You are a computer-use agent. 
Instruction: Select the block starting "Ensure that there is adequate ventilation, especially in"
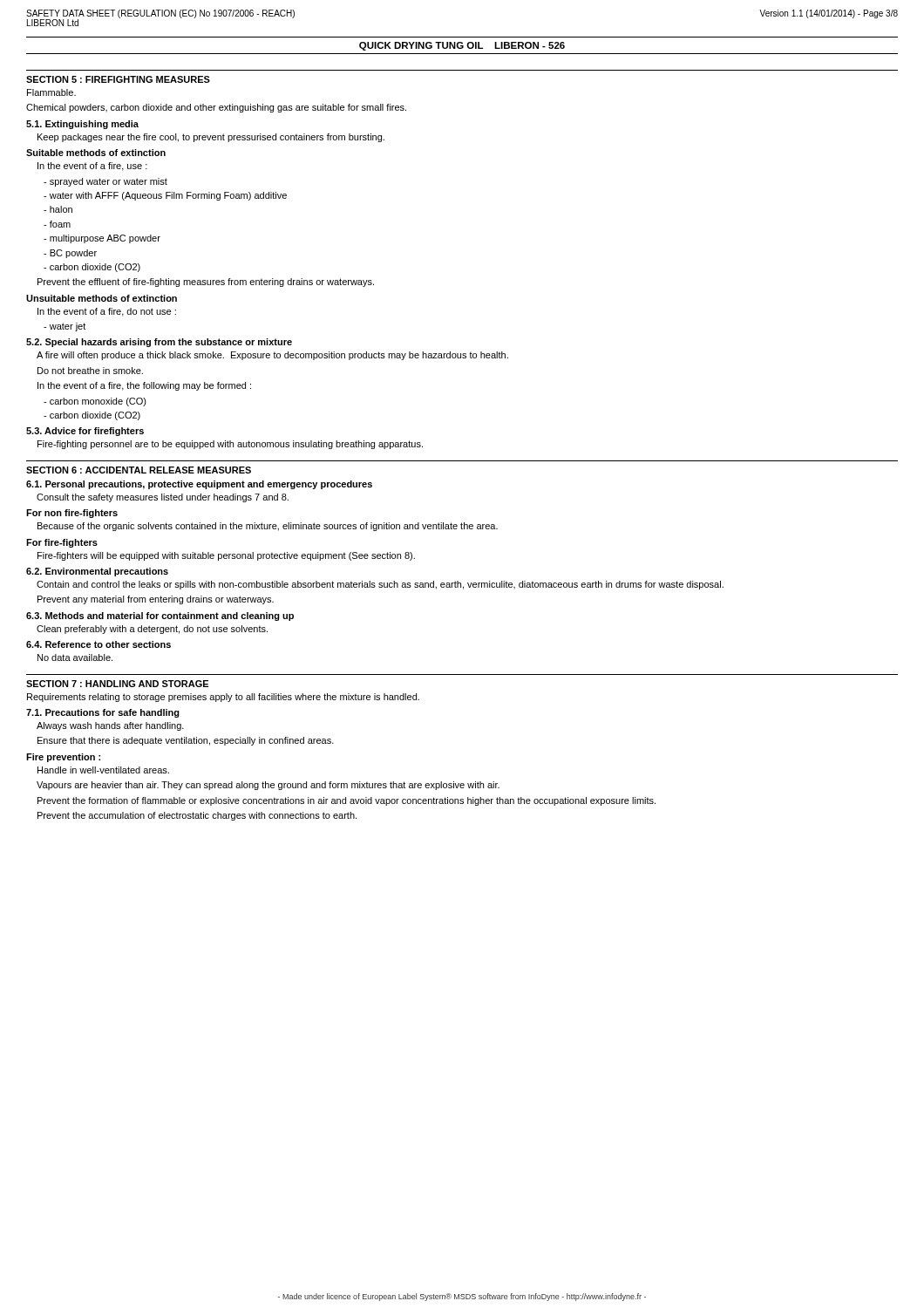pyautogui.click(x=185, y=741)
